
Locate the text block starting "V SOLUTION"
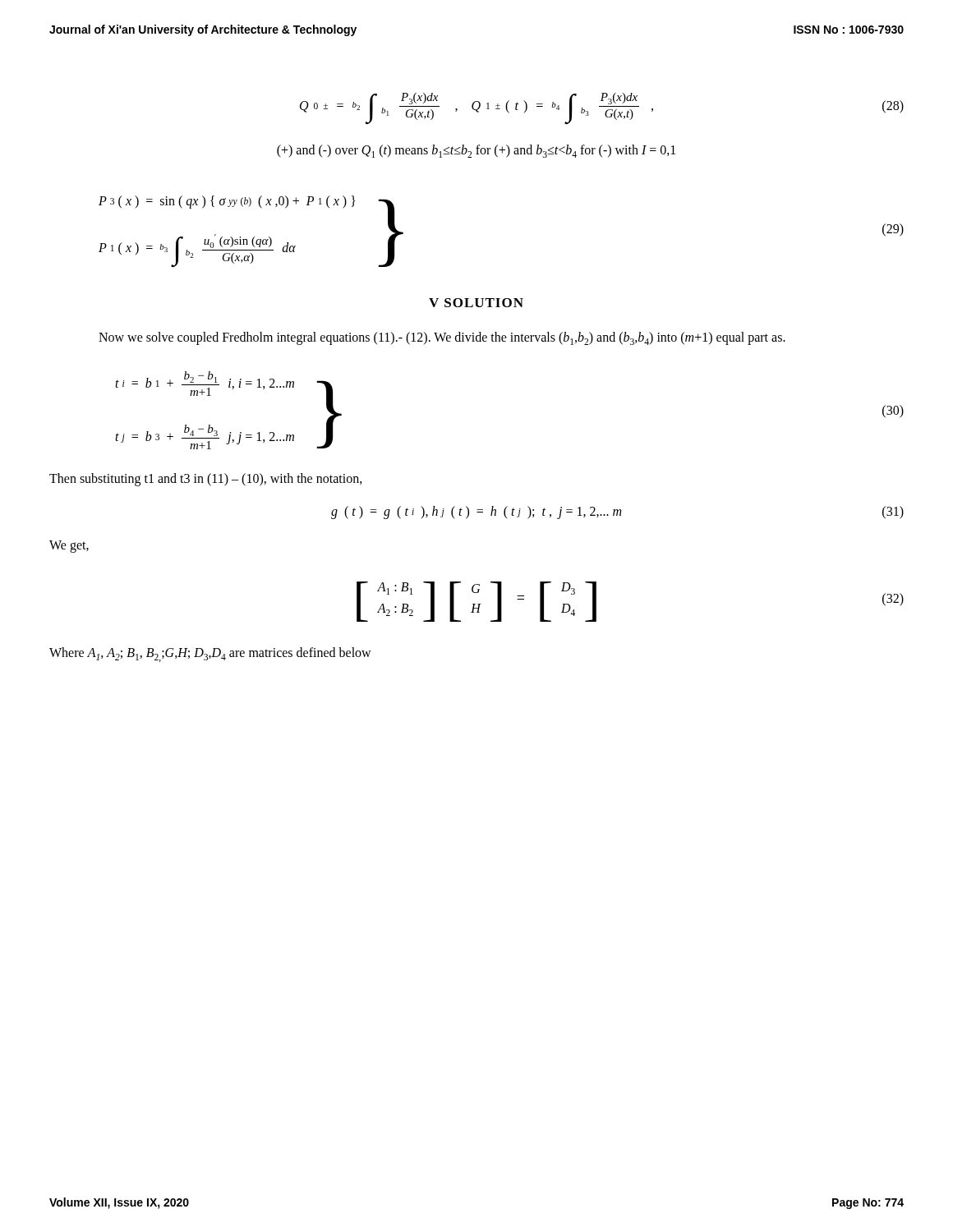pyautogui.click(x=476, y=302)
